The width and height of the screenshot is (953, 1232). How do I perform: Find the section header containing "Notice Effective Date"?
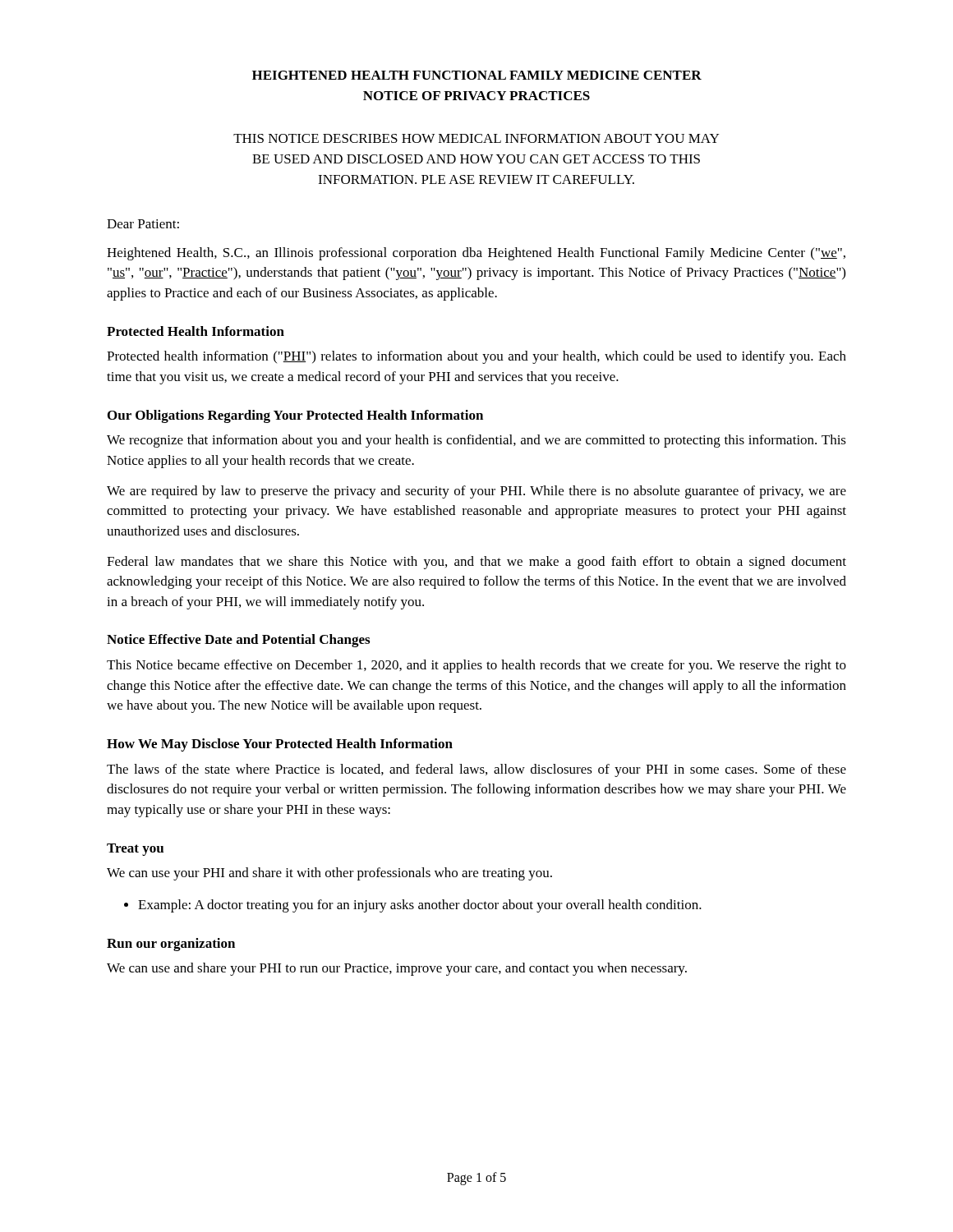[x=238, y=640]
